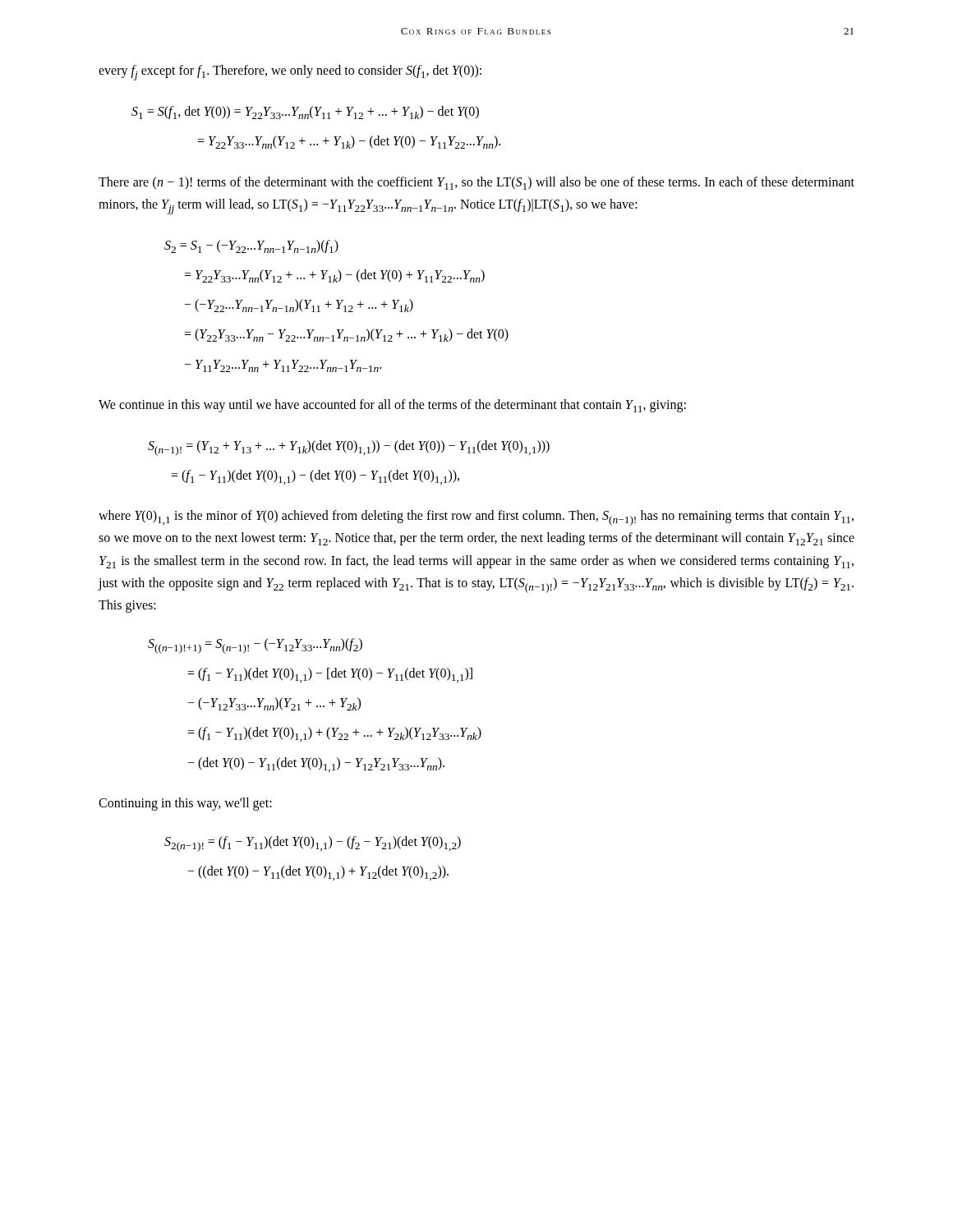The image size is (953, 1232).
Task: Click on the text starting "every fj except for"
Action: (291, 72)
